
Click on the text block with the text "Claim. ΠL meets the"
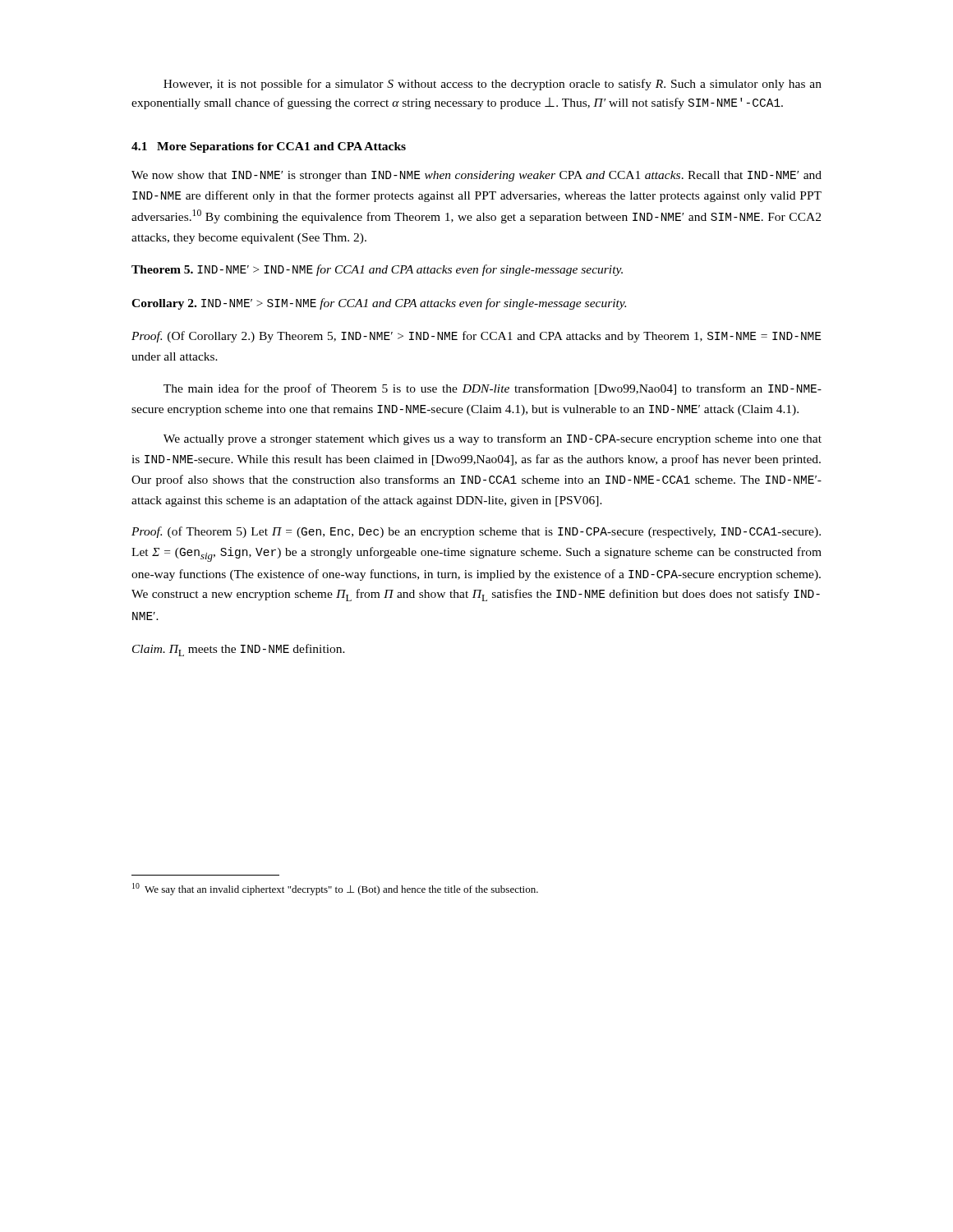pyautogui.click(x=239, y=650)
